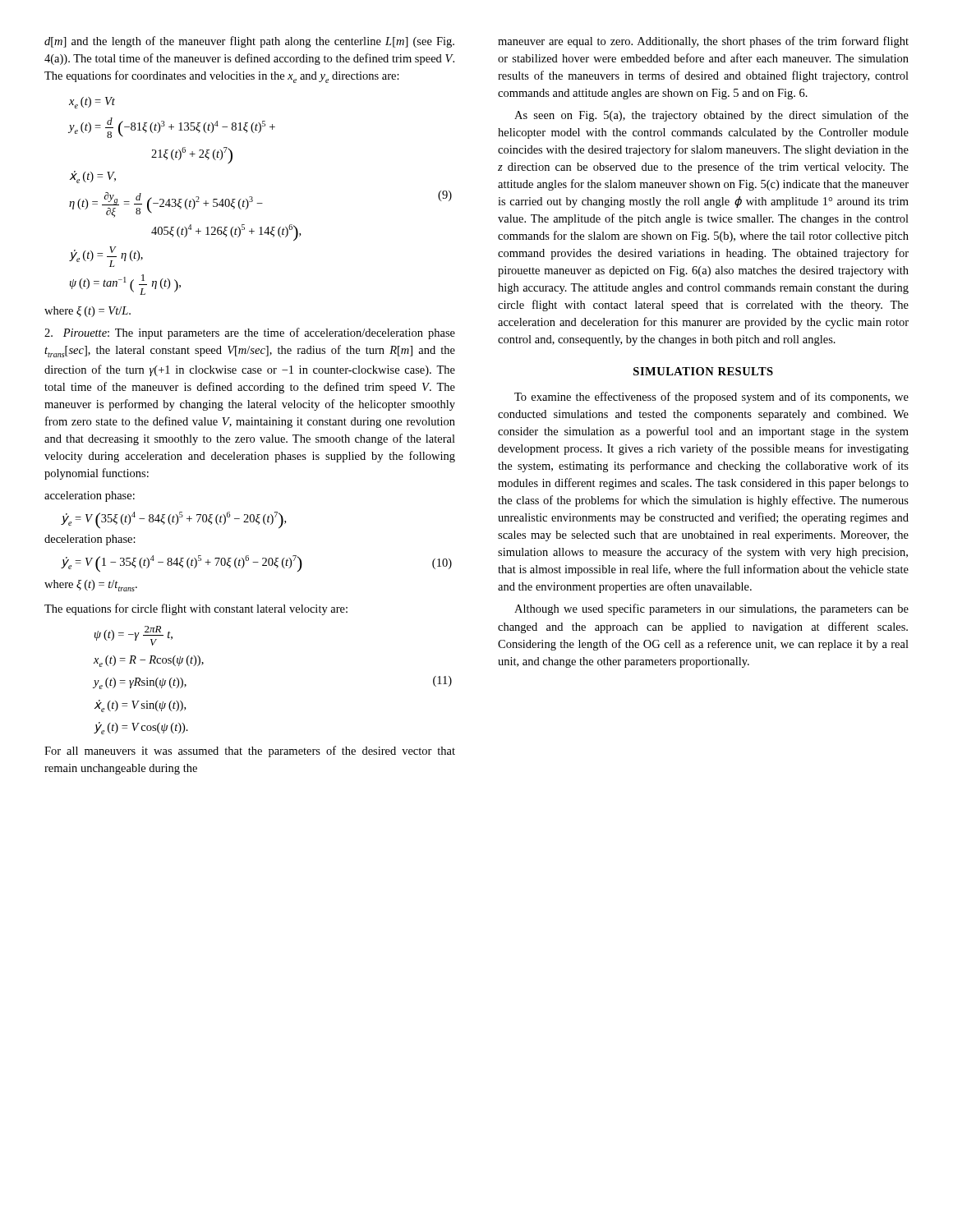This screenshot has height=1232, width=953.
Task: Where is the passage that starts "where ξ (t) = t/ttrans. The equations for"?
Action: coord(250,597)
